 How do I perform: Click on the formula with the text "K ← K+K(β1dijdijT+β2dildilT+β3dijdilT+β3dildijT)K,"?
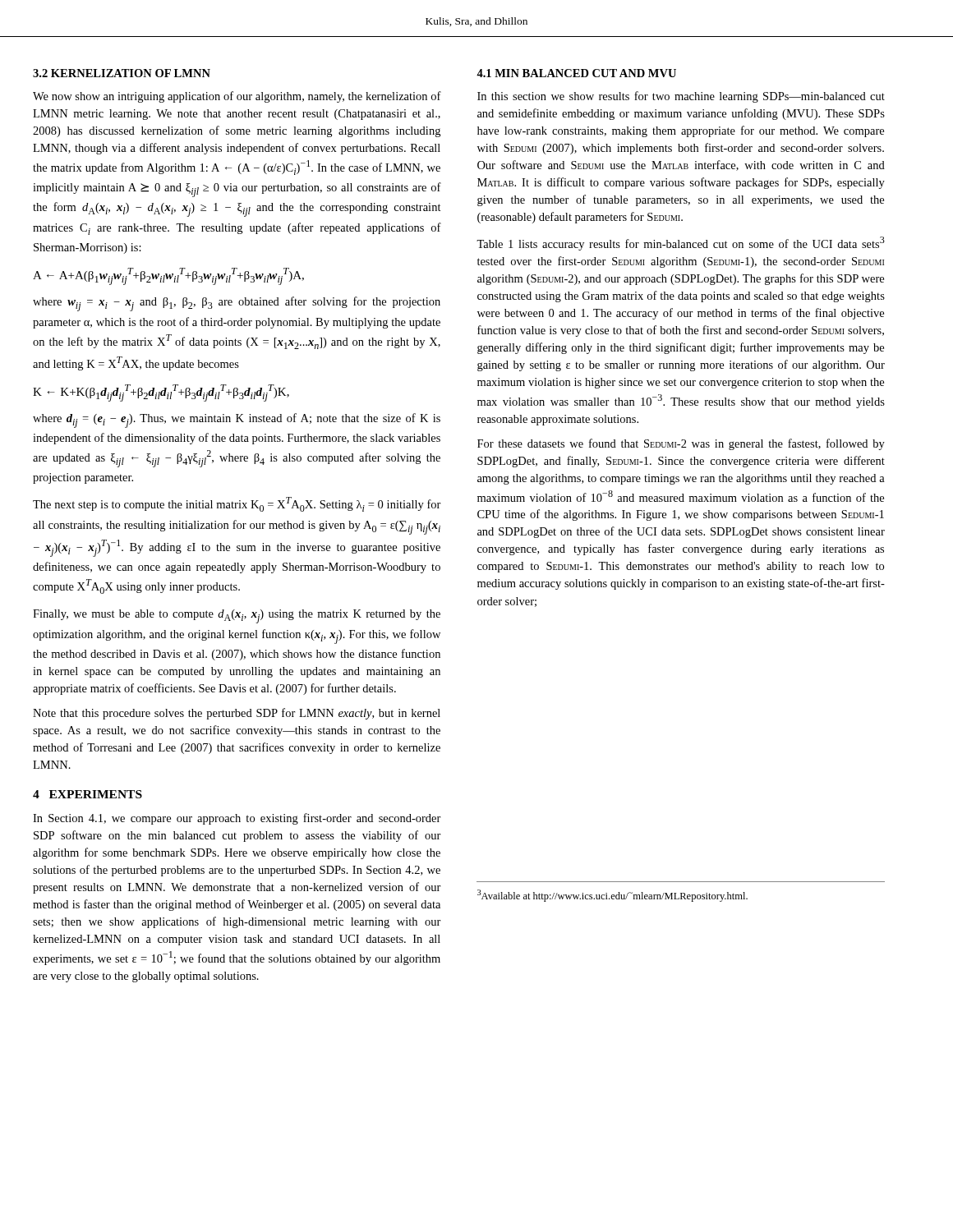pyautogui.click(x=161, y=392)
